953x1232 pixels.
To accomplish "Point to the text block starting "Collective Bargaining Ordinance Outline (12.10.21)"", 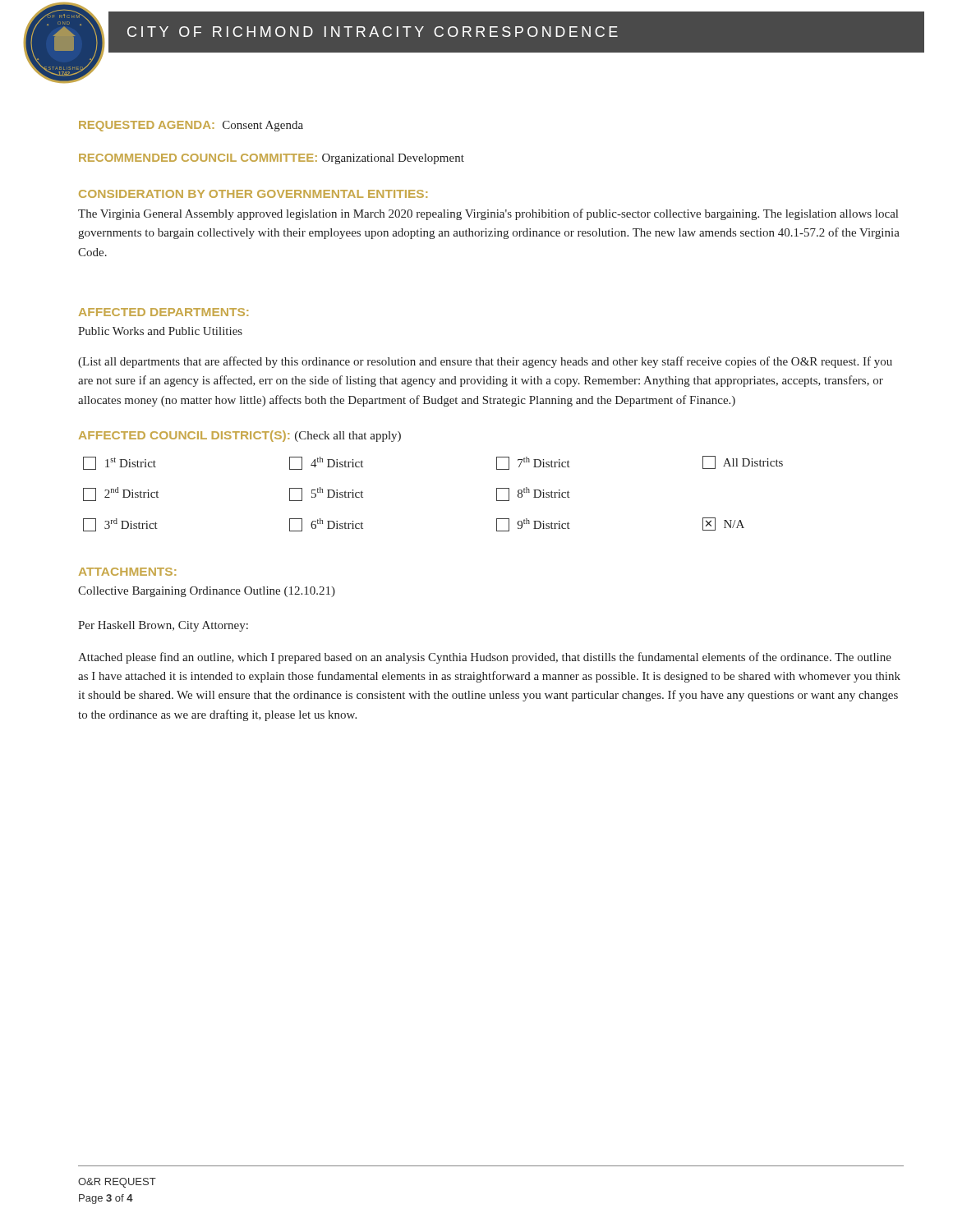I will (x=207, y=591).
